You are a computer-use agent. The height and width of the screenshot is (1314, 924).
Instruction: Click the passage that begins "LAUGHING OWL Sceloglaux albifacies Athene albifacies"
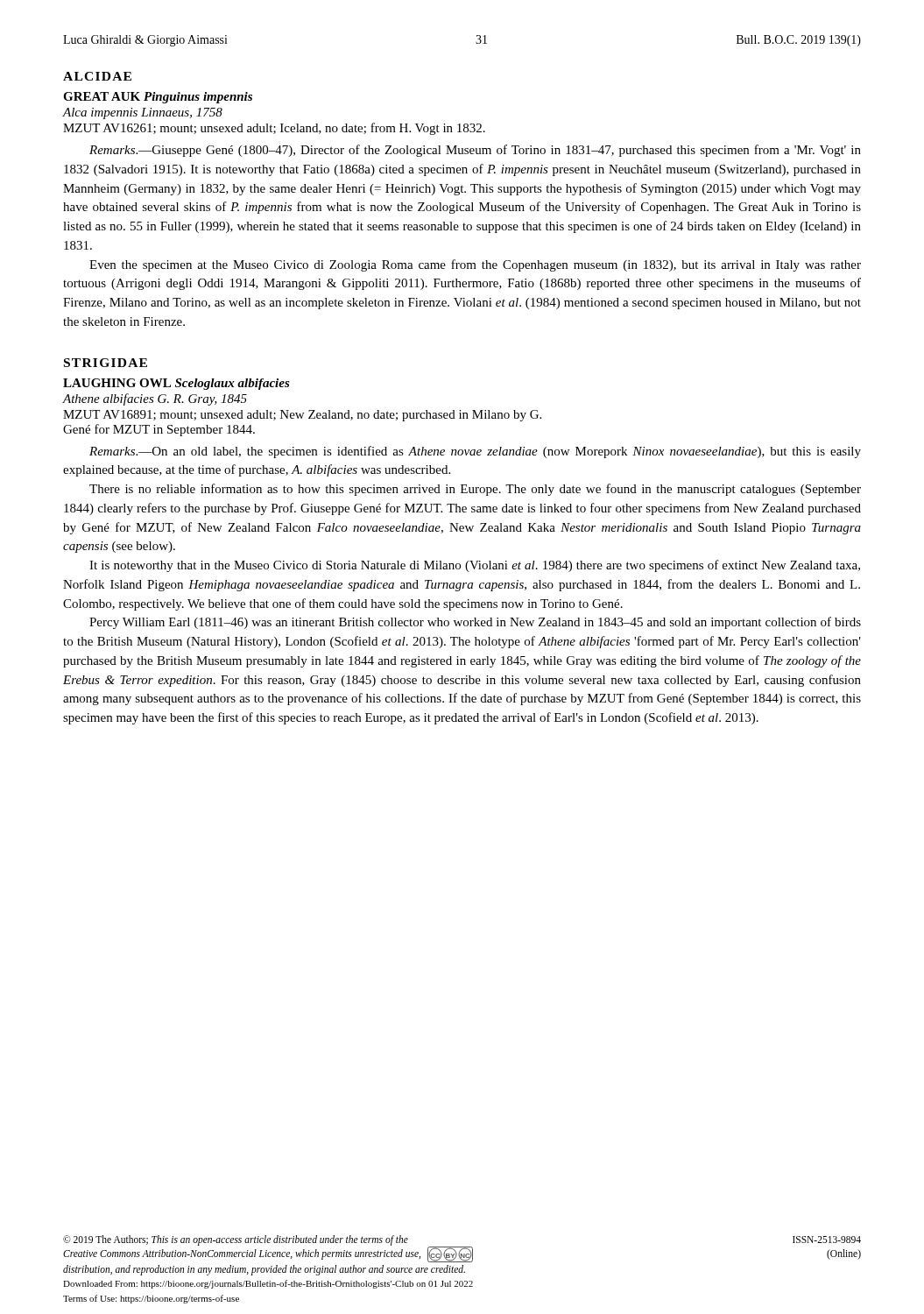tap(462, 406)
